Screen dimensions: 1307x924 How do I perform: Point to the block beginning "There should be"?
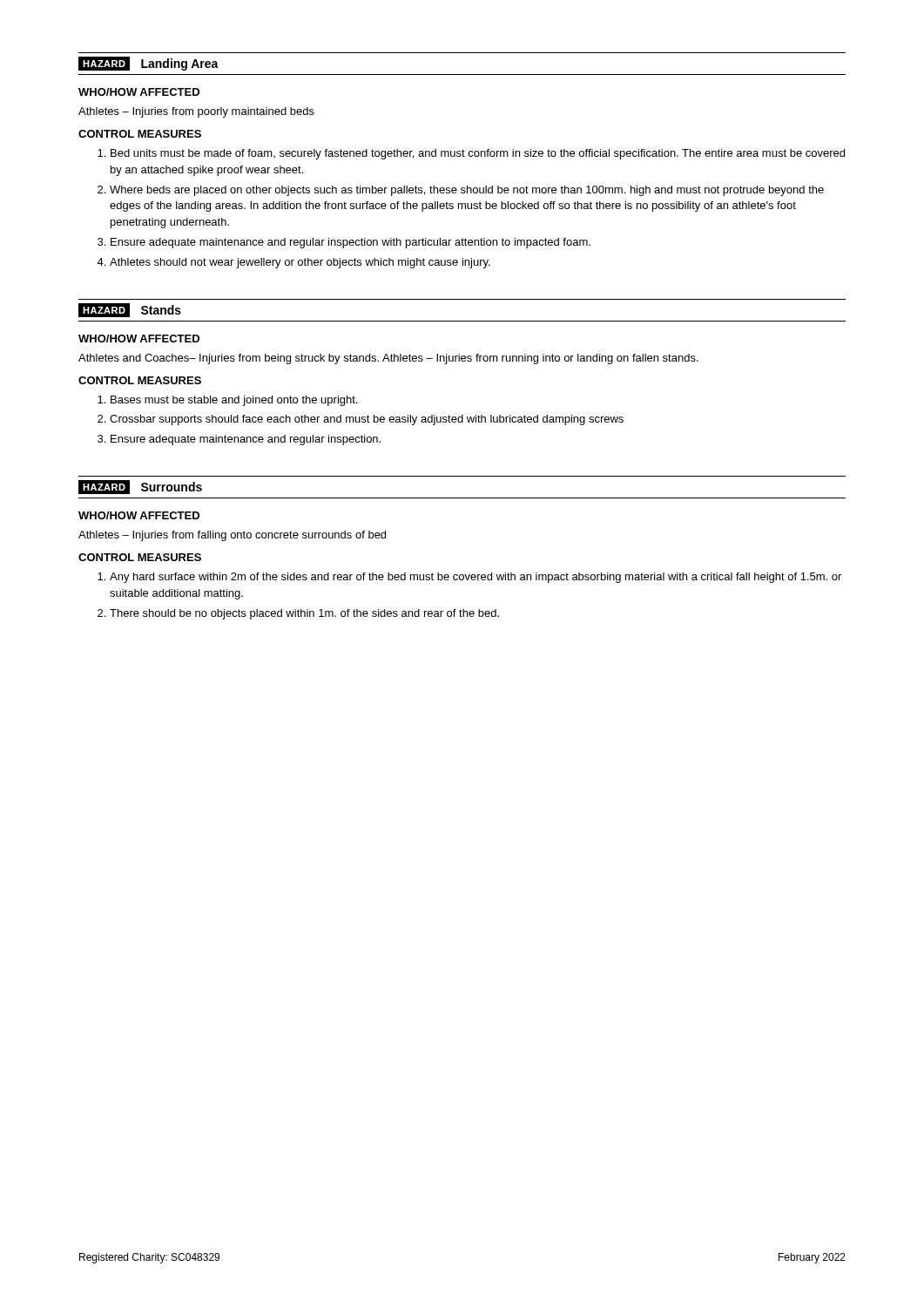coord(305,613)
